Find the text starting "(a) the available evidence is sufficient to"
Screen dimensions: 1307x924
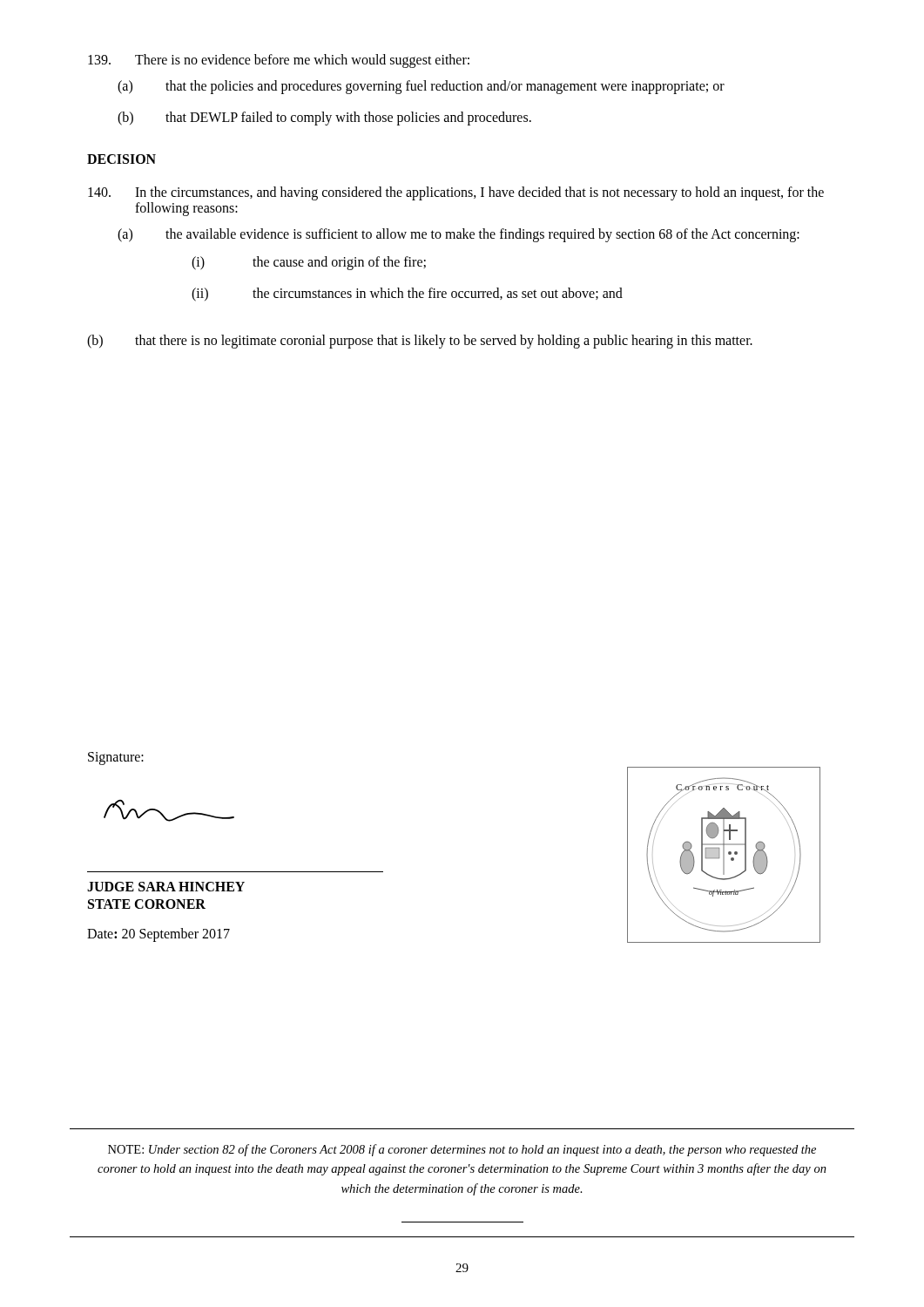tap(459, 235)
